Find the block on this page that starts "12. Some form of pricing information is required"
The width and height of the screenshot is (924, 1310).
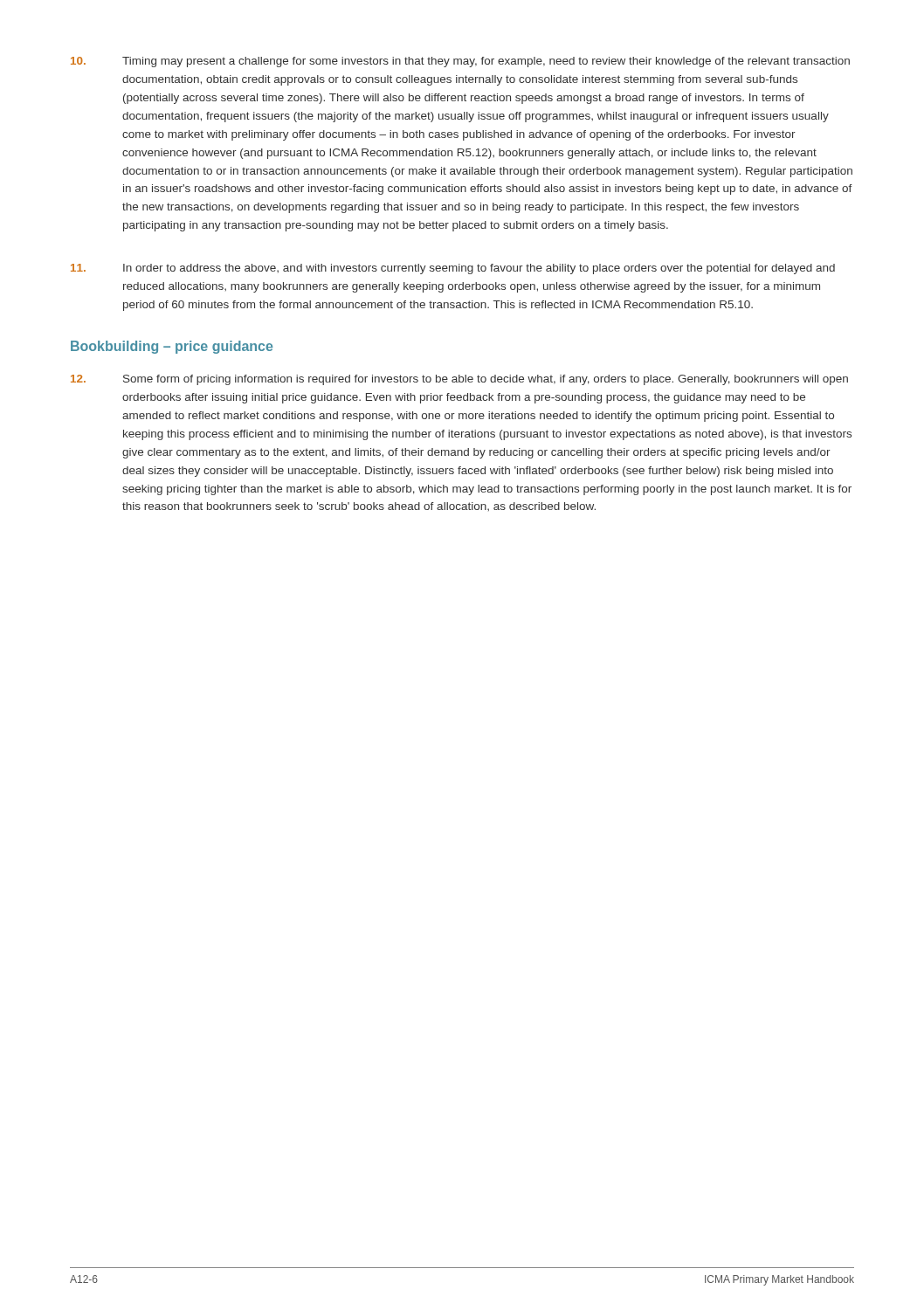[x=462, y=443]
